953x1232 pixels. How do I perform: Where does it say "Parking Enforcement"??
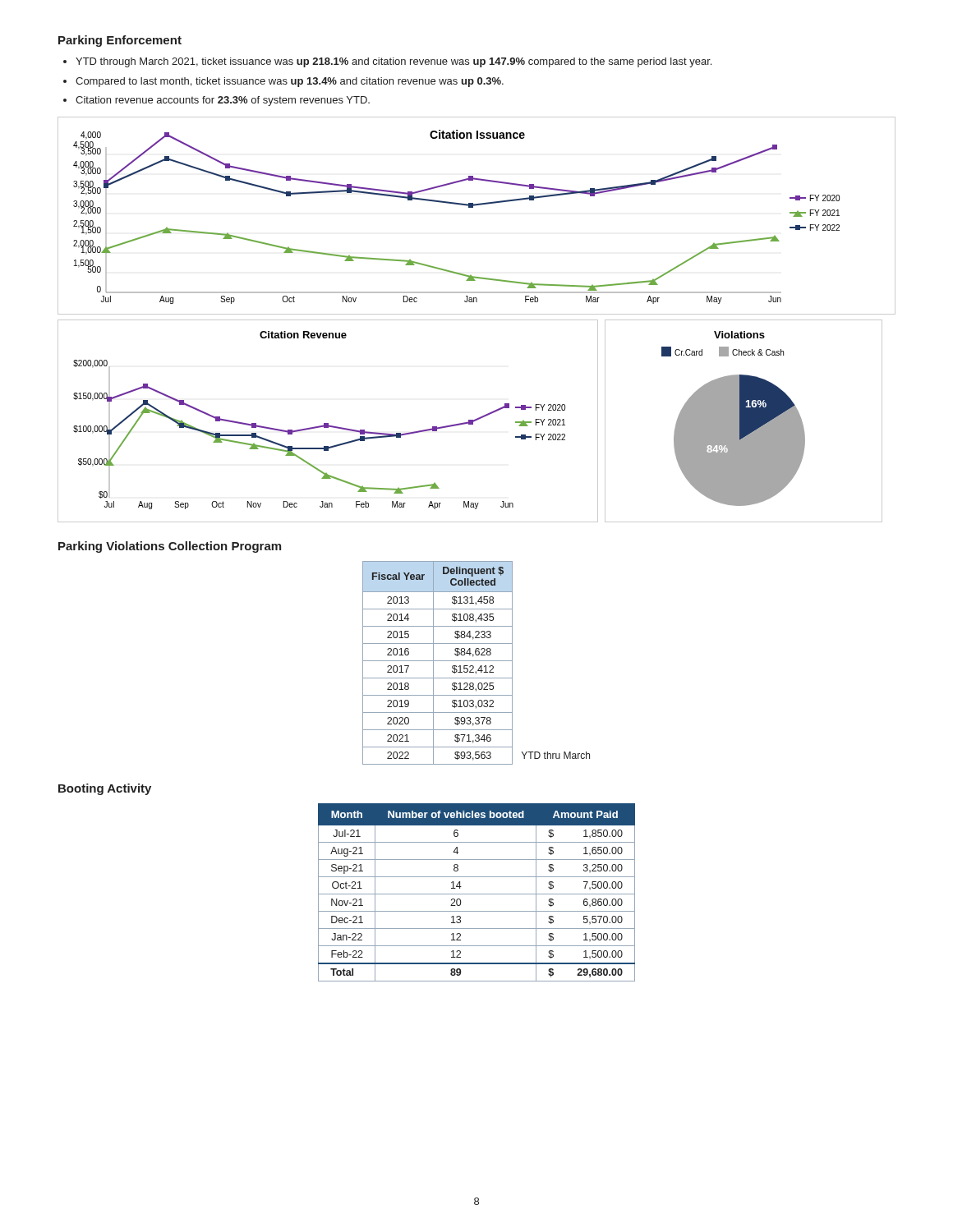coord(119,40)
